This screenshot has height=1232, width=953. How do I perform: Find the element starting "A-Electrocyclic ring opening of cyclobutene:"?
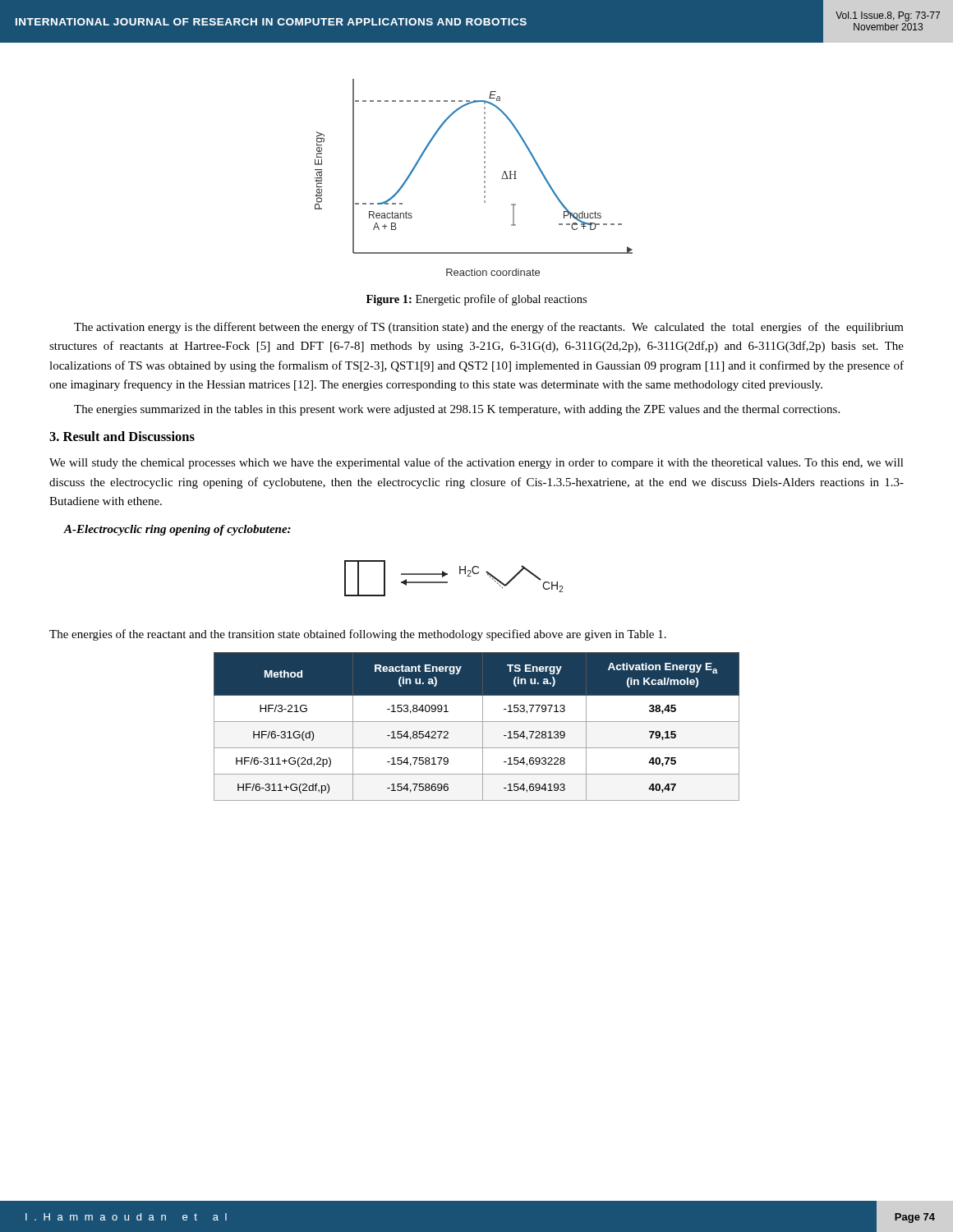(178, 529)
